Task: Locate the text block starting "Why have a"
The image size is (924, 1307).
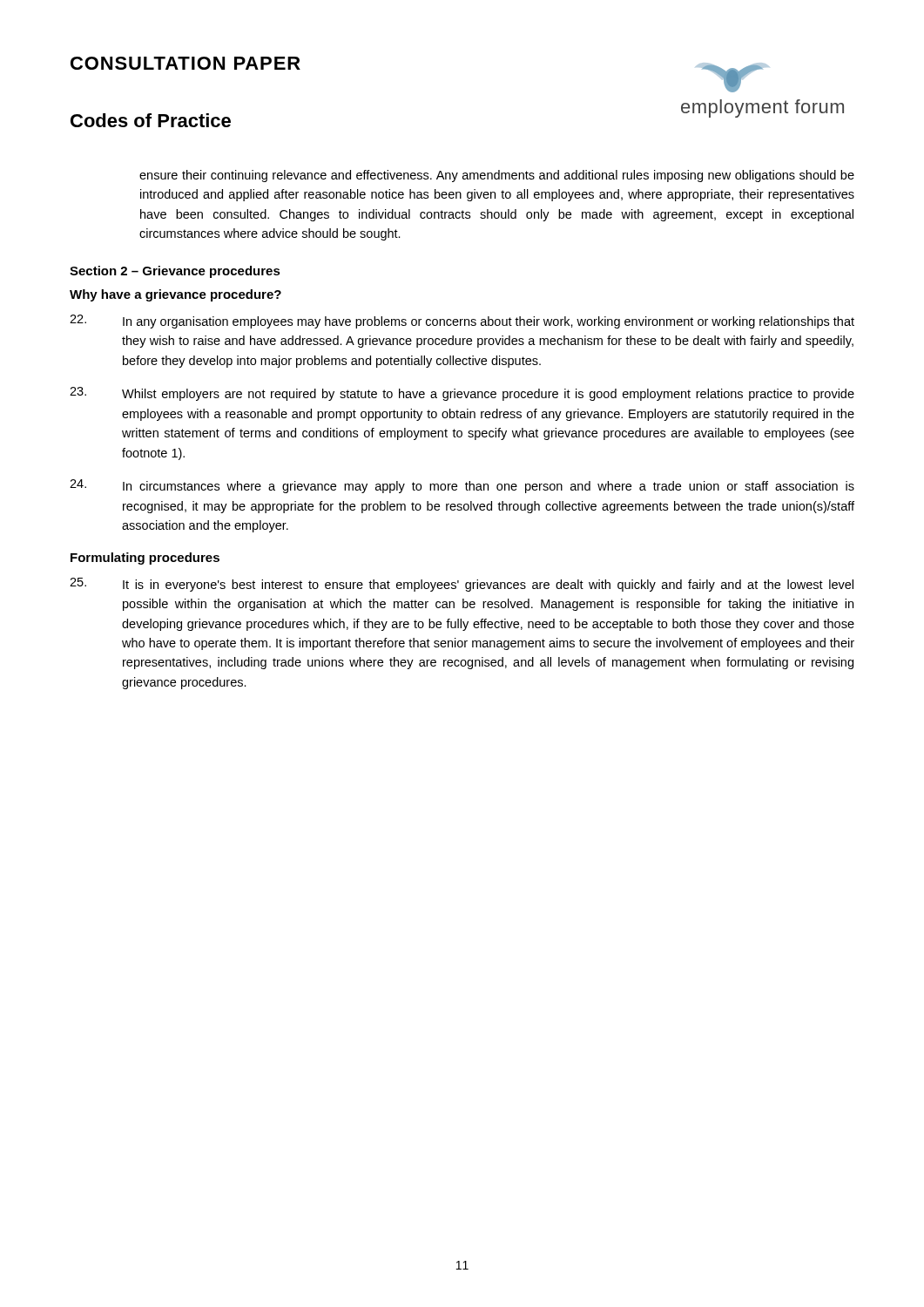Action: click(x=176, y=294)
